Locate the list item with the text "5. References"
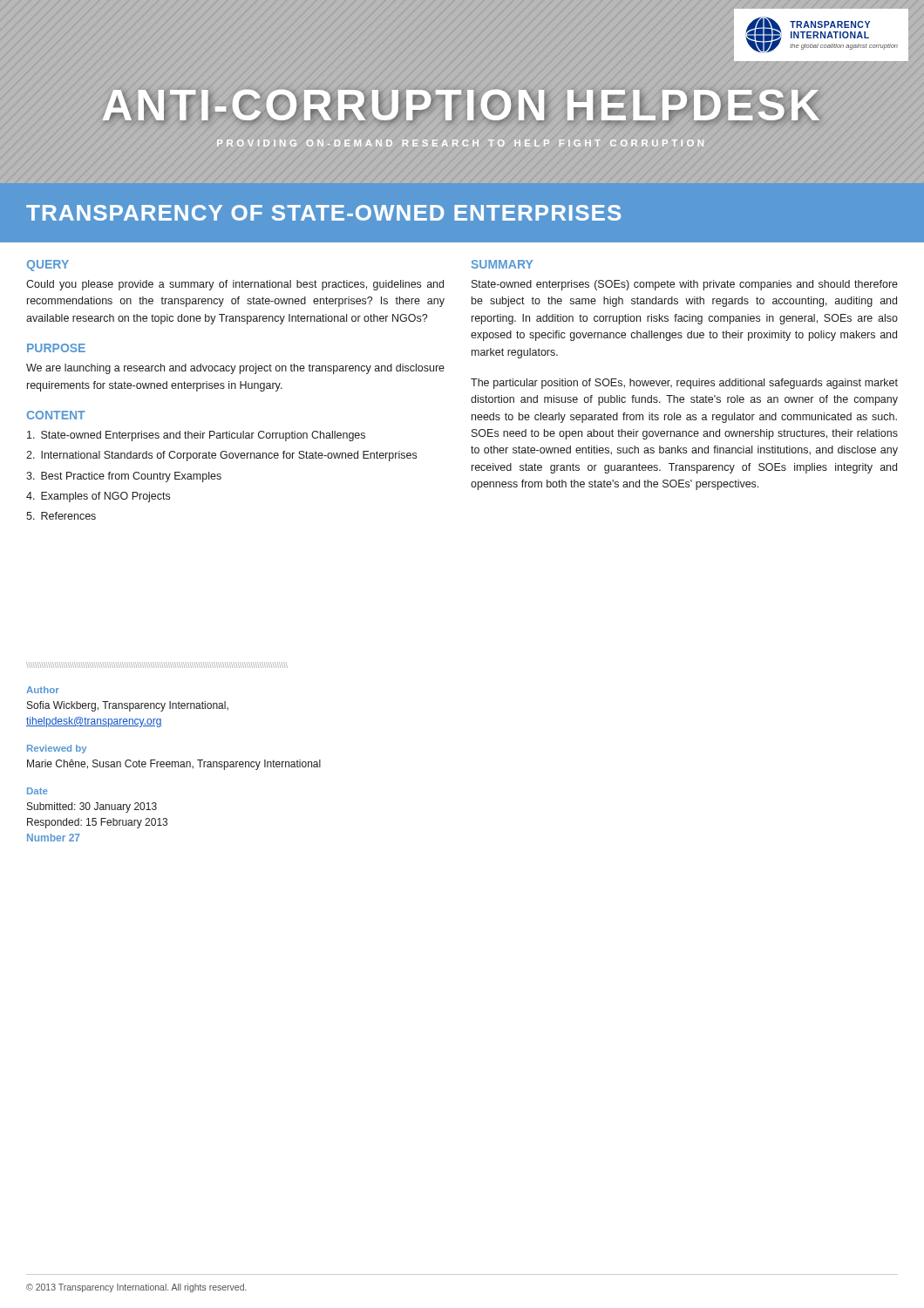924x1308 pixels. 61,517
